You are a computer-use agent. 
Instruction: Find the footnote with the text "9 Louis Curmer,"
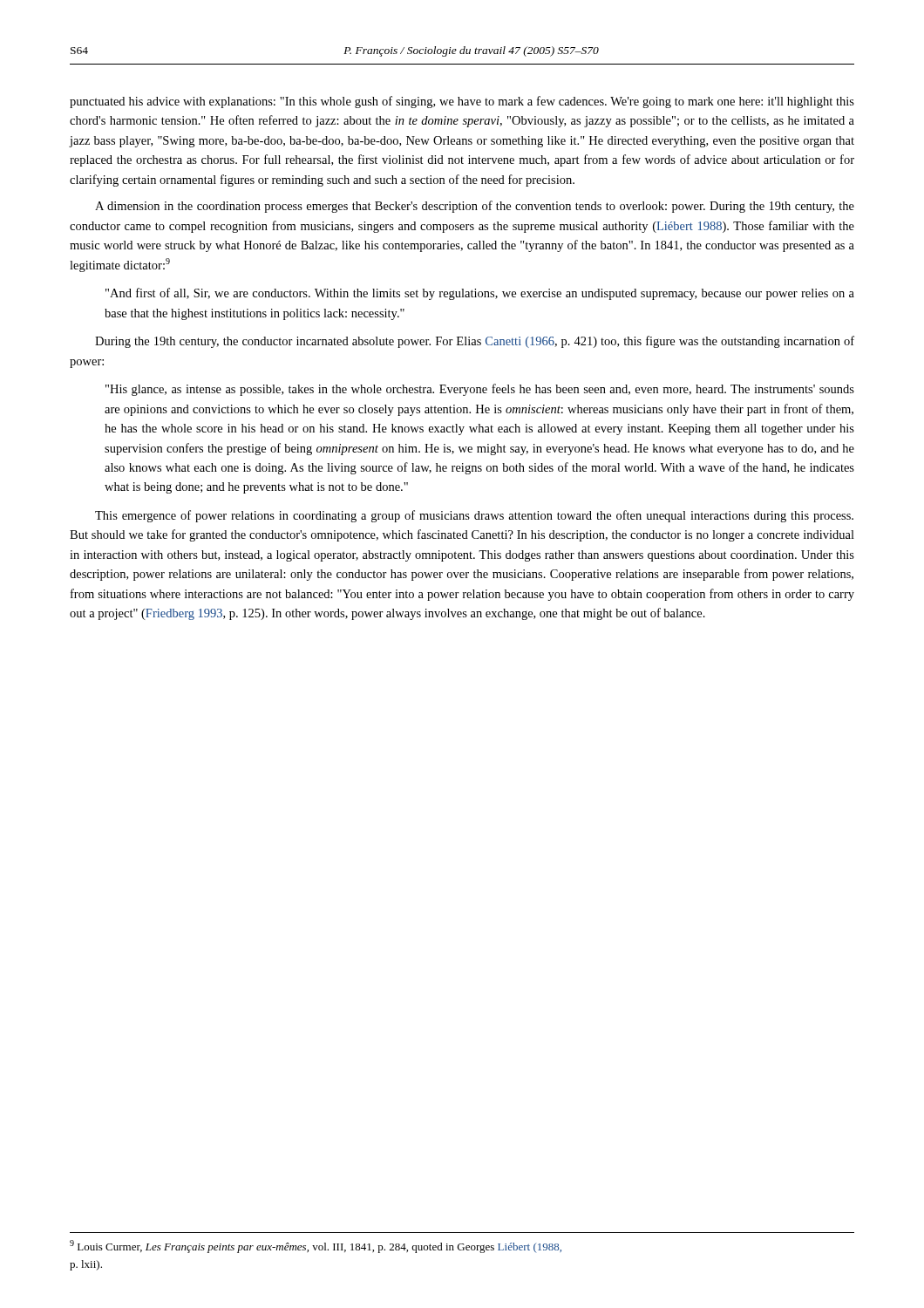tap(462, 1255)
